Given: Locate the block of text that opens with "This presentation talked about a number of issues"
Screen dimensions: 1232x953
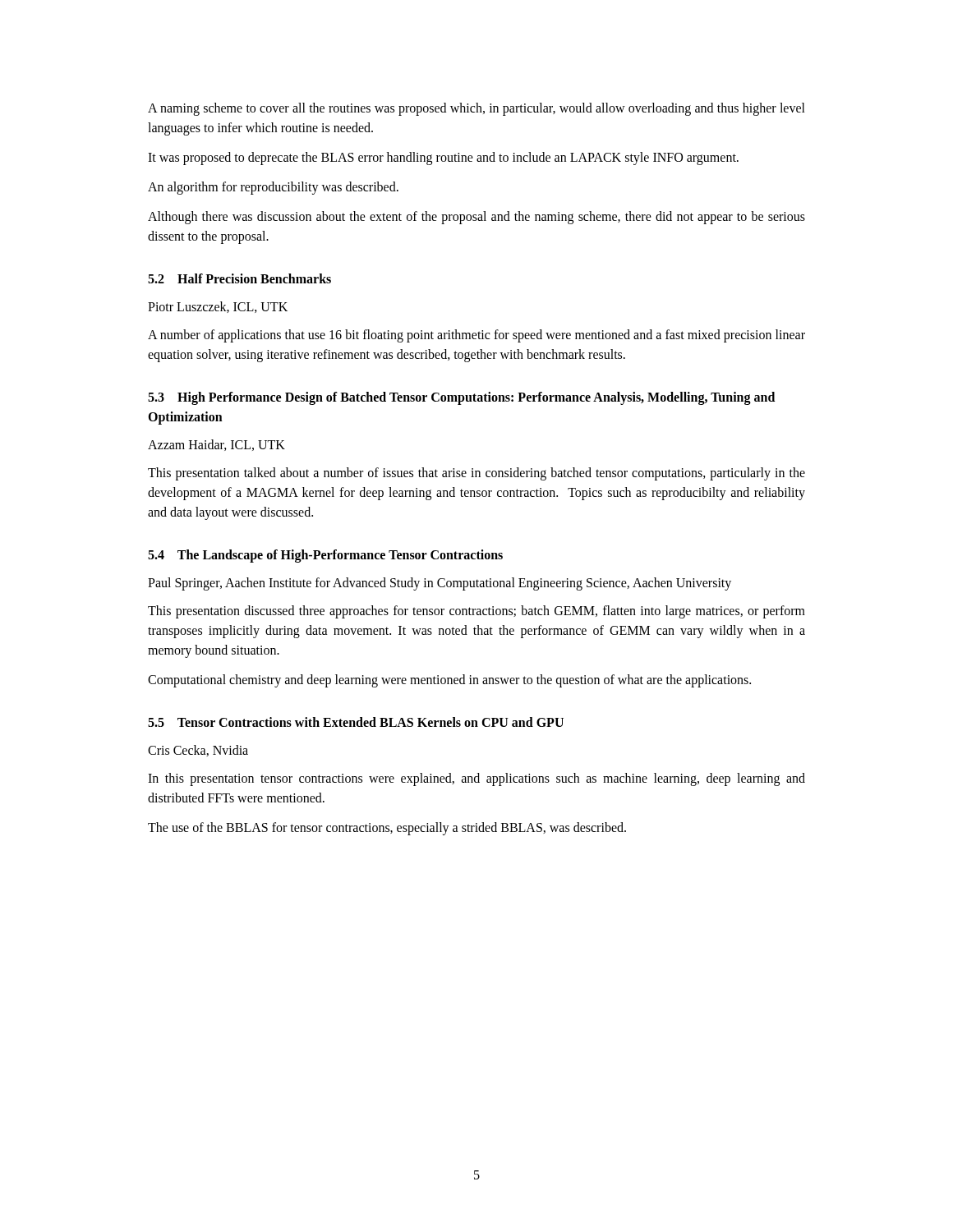Looking at the screenshot, I should (476, 493).
